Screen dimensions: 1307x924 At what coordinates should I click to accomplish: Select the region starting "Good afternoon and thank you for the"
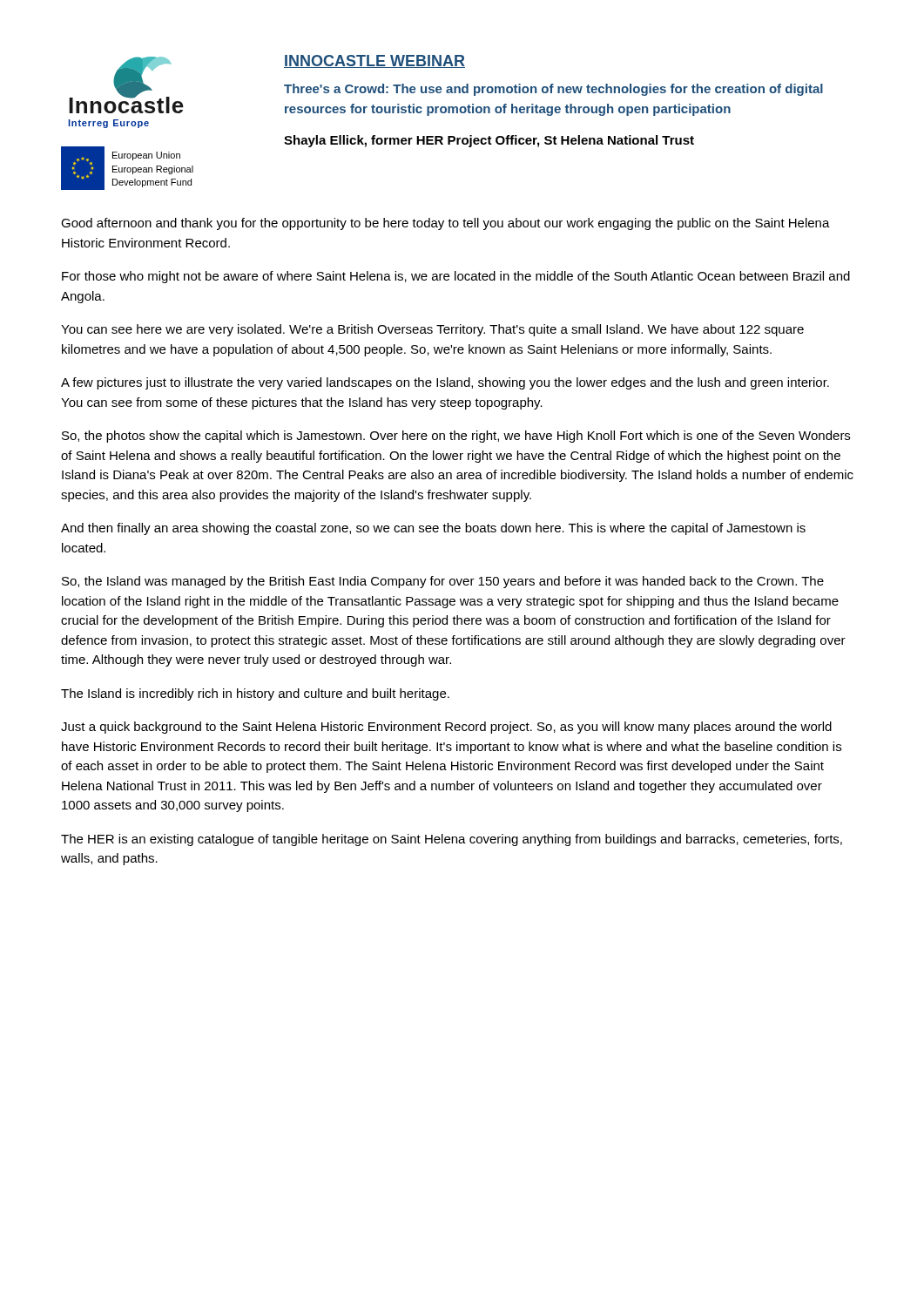pos(445,232)
